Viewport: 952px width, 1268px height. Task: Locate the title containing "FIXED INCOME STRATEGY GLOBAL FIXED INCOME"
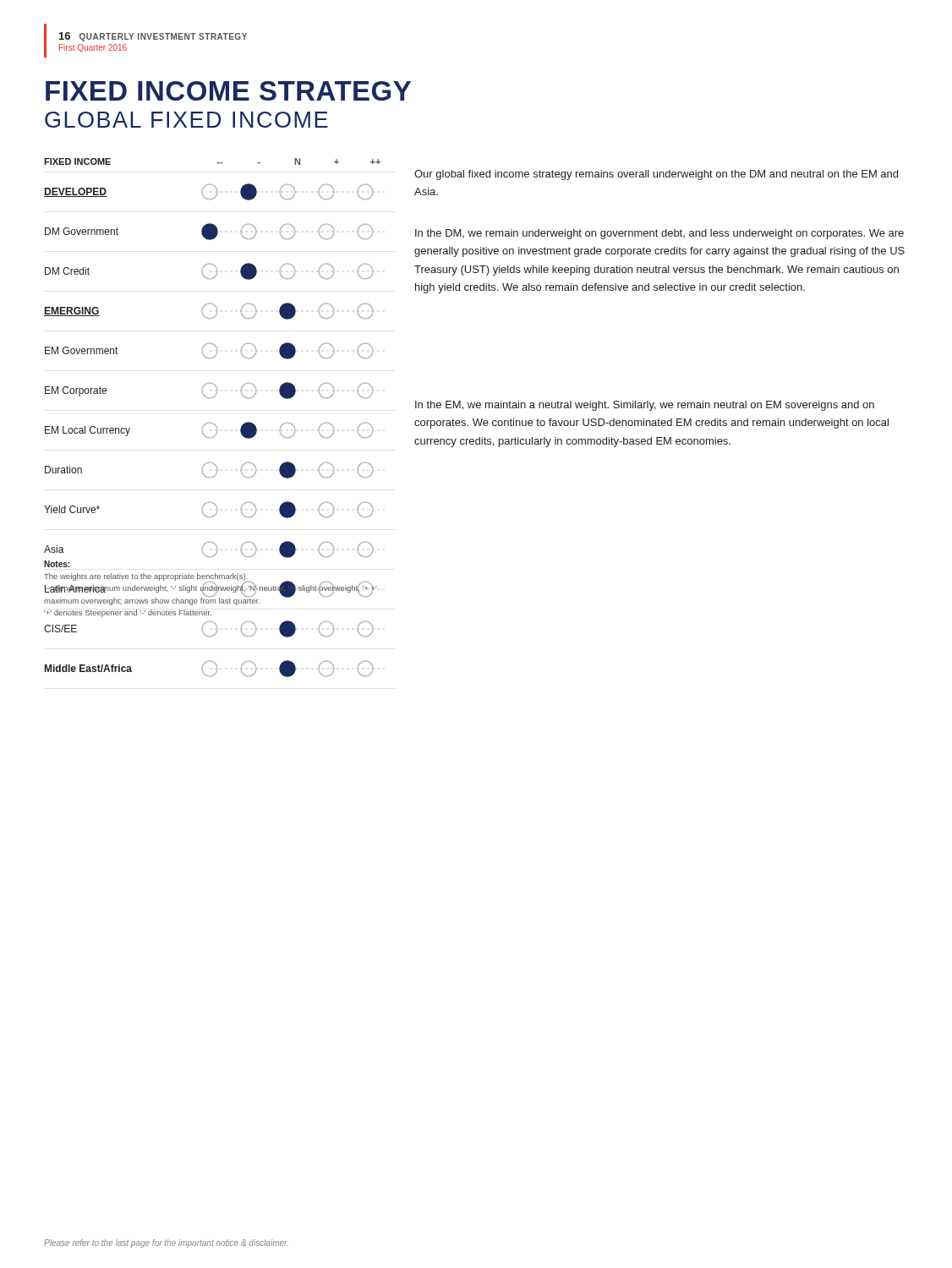[x=228, y=105]
